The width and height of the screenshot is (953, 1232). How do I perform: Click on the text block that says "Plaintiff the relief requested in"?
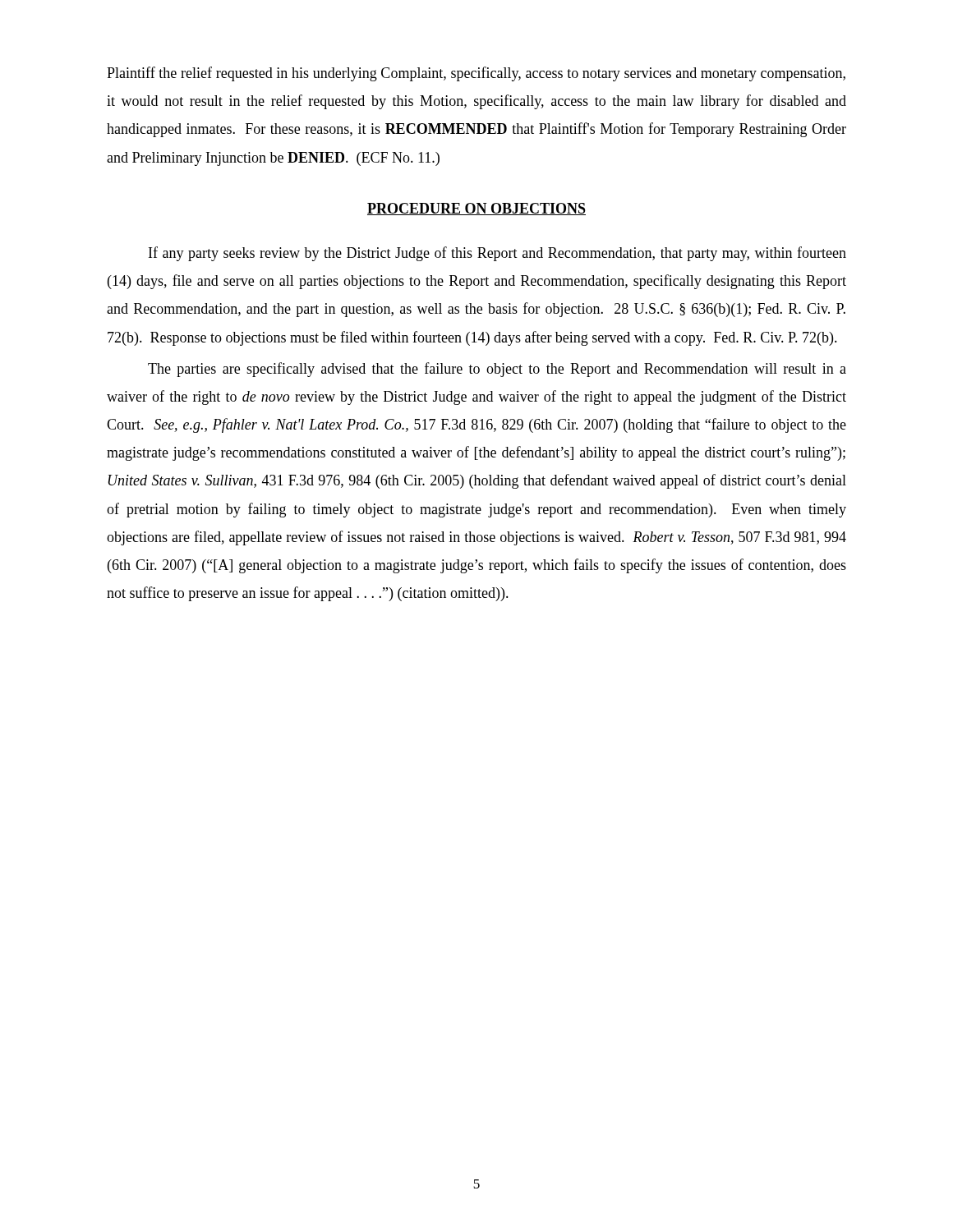(476, 115)
